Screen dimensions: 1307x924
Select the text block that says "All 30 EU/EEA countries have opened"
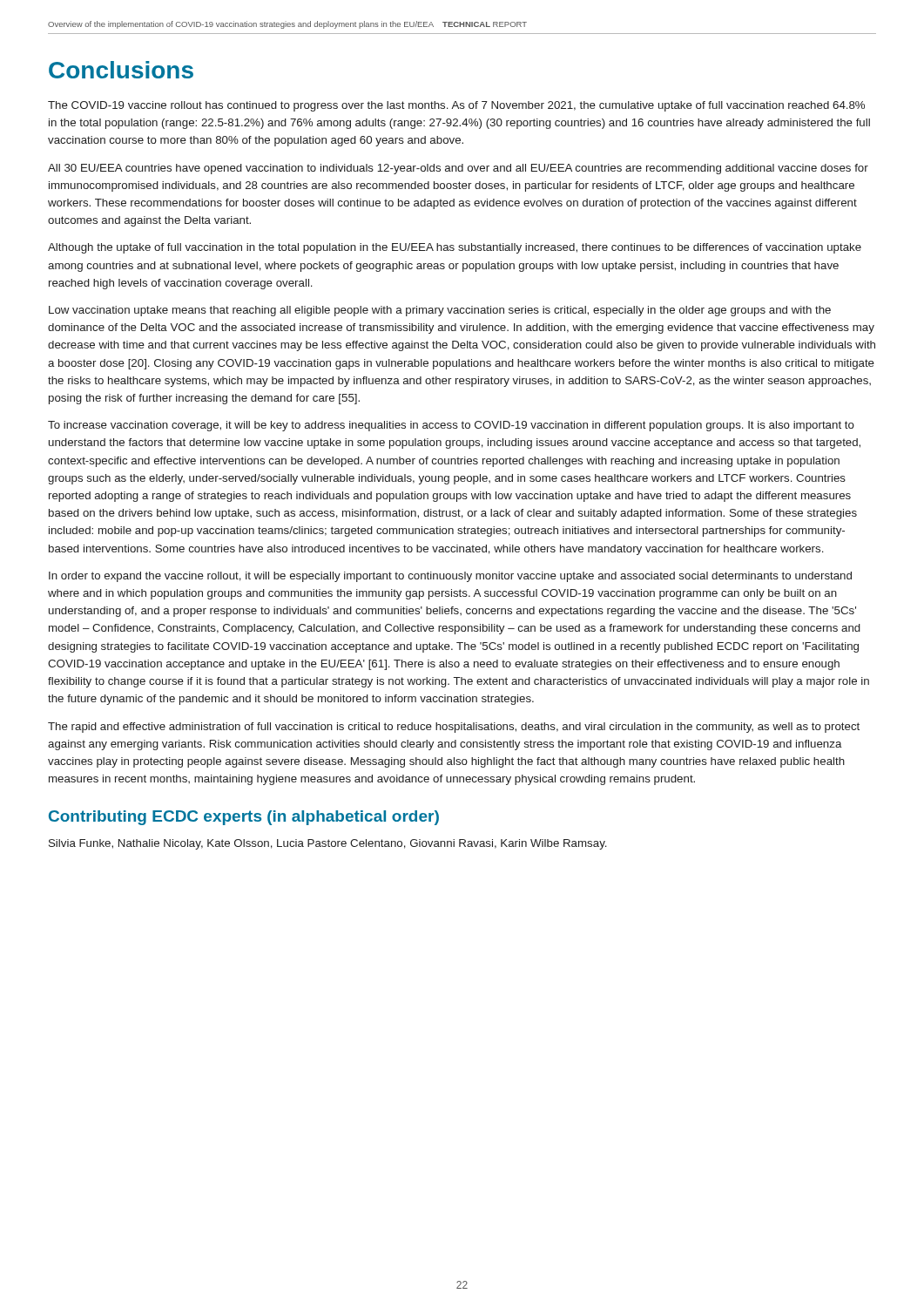[x=458, y=194]
